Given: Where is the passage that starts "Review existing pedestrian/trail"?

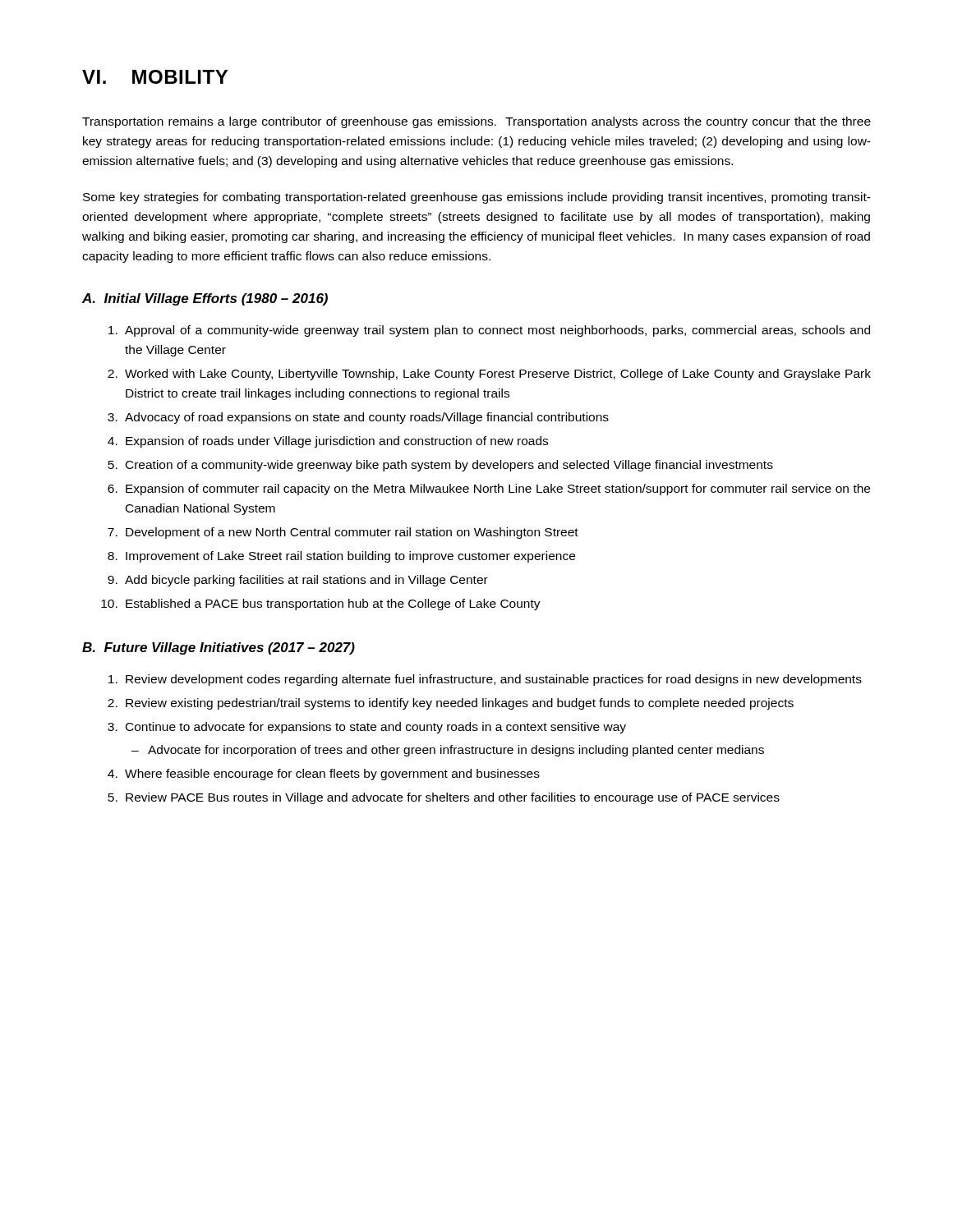Looking at the screenshot, I should click(x=459, y=703).
